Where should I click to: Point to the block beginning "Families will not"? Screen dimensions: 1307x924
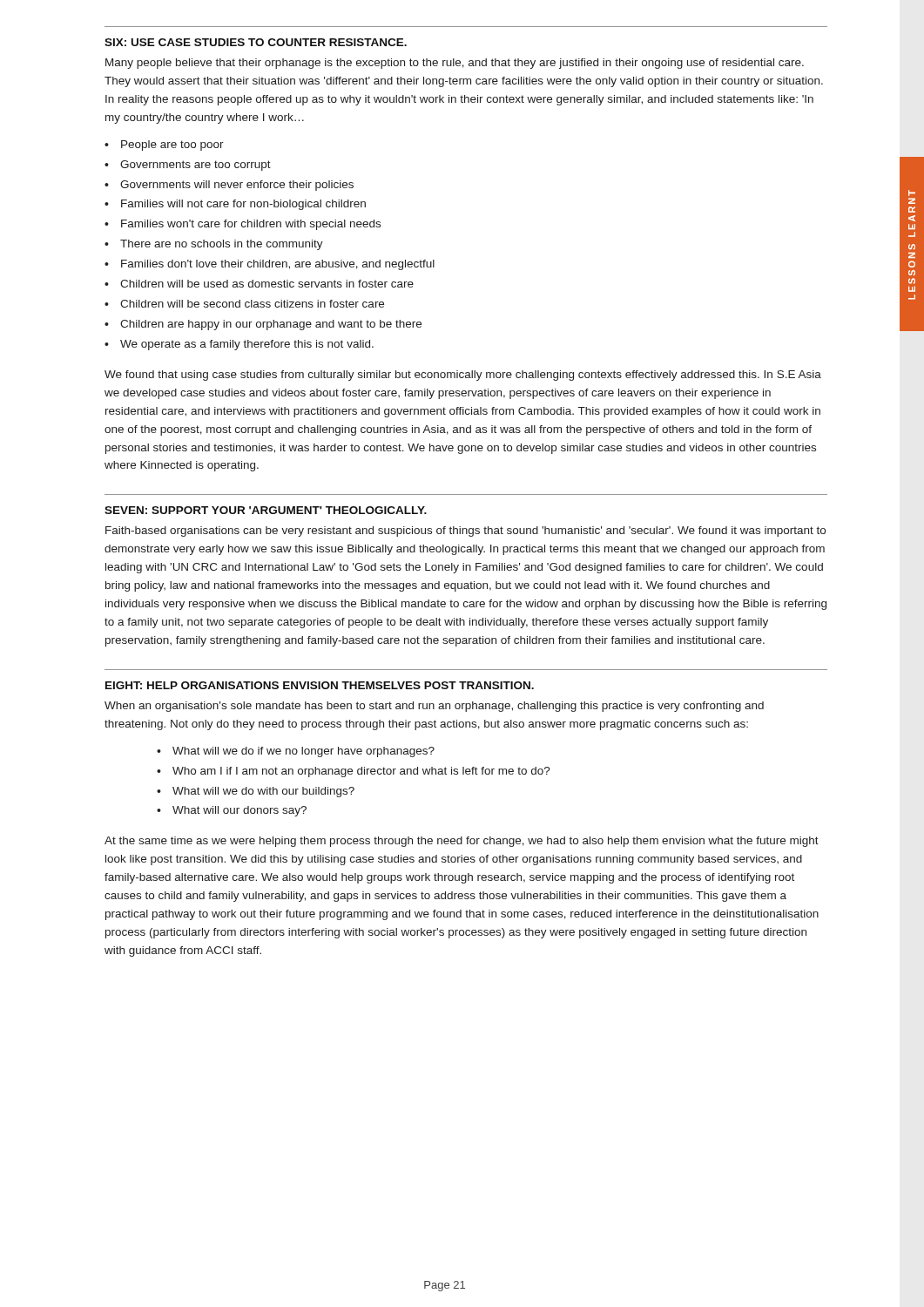pyautogui.click(x=243, y=204)
